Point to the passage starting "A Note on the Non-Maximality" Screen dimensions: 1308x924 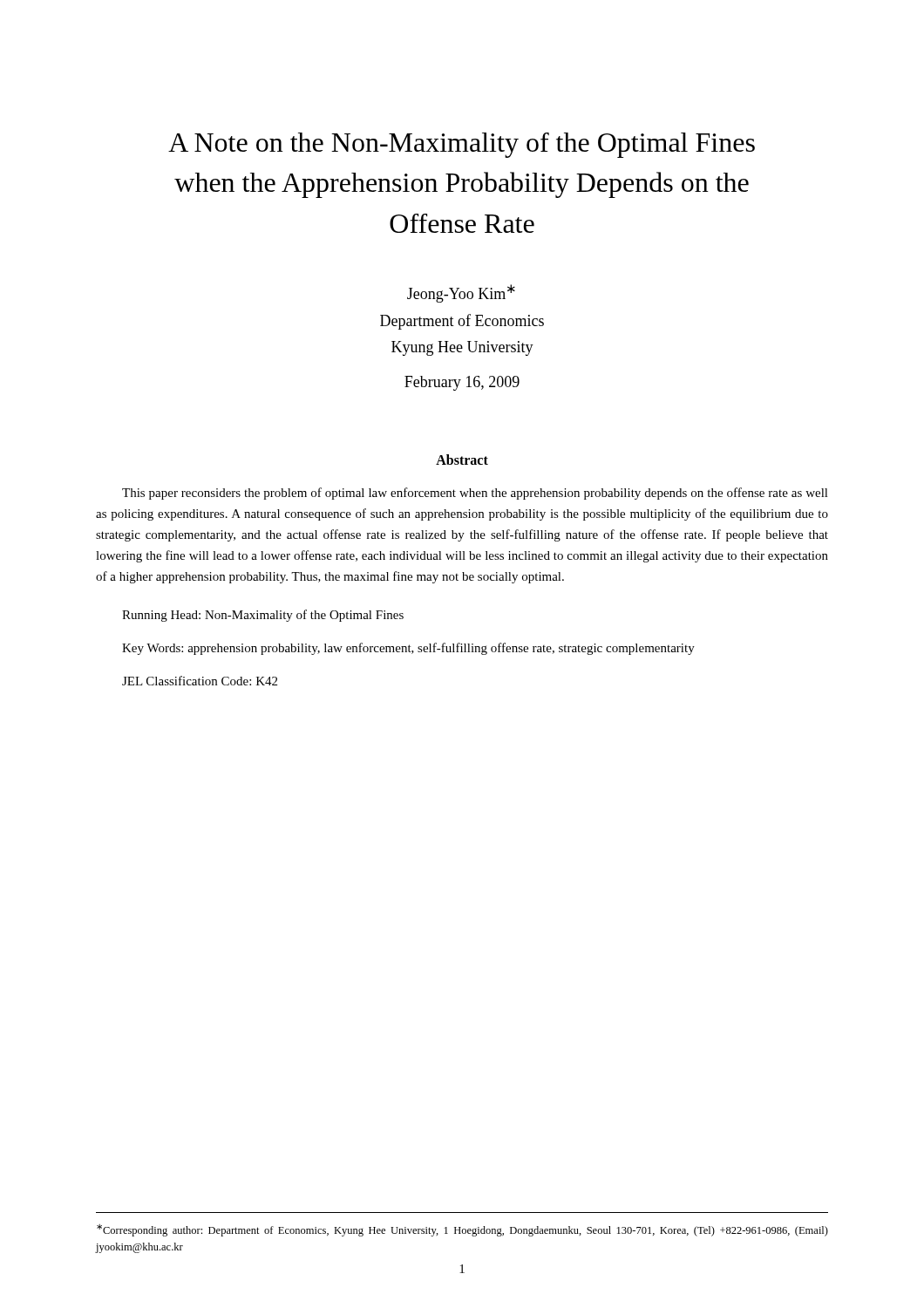coord(462,183)
